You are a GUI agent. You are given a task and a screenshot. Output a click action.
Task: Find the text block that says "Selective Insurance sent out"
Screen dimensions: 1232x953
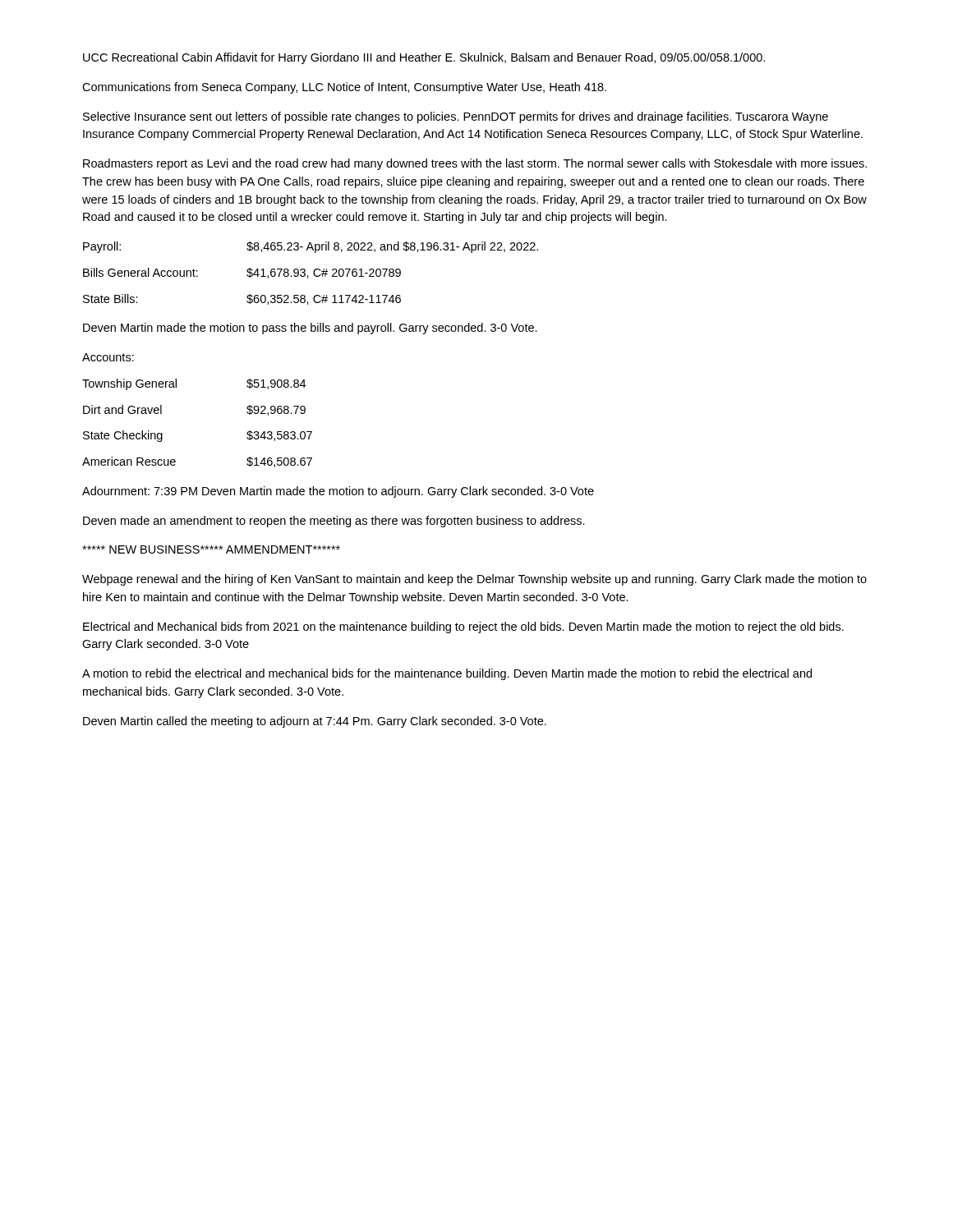tap(473, 125)
